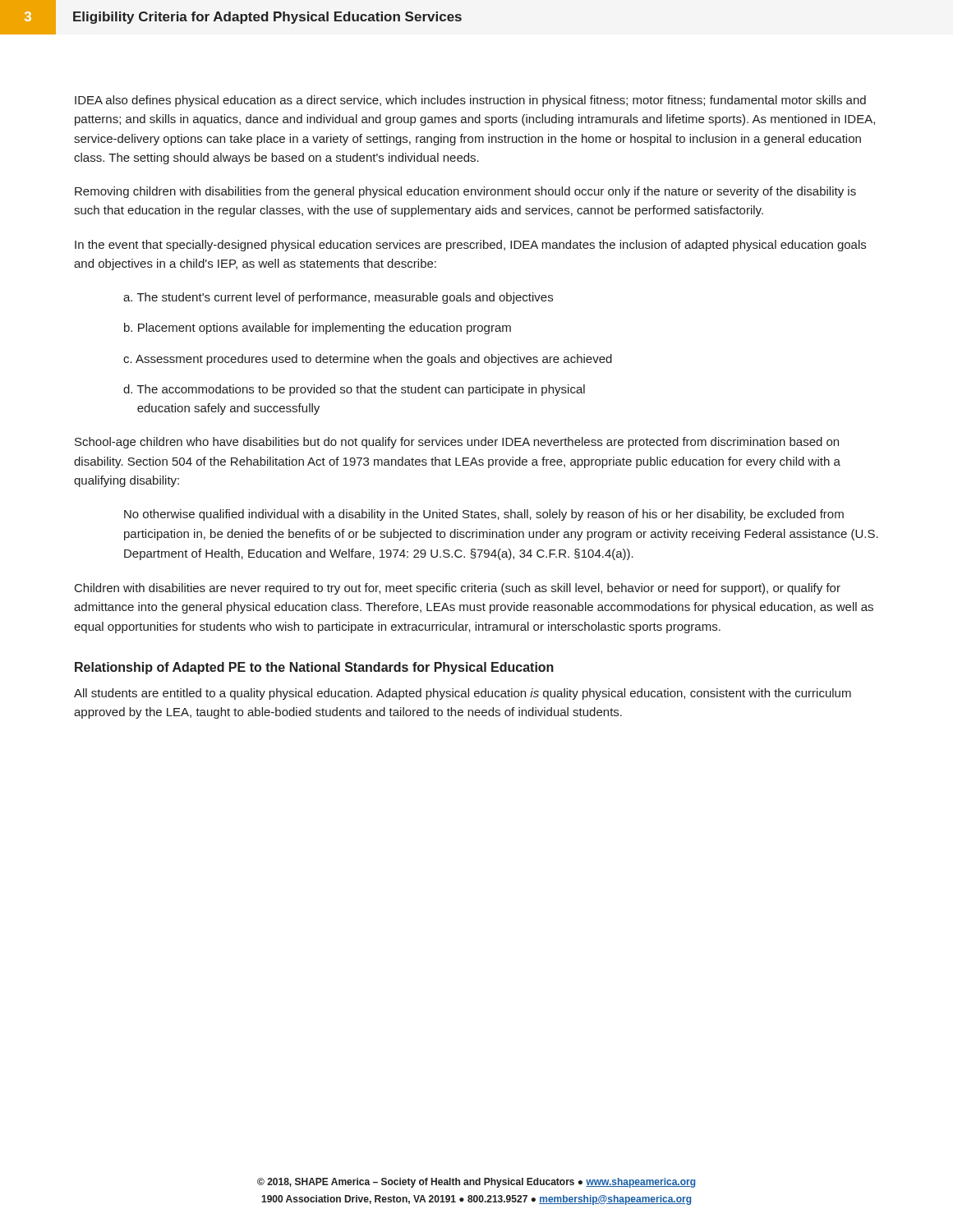Locate the block of text that opens with "In the event that specially-designed"

(x=470, y=253)
